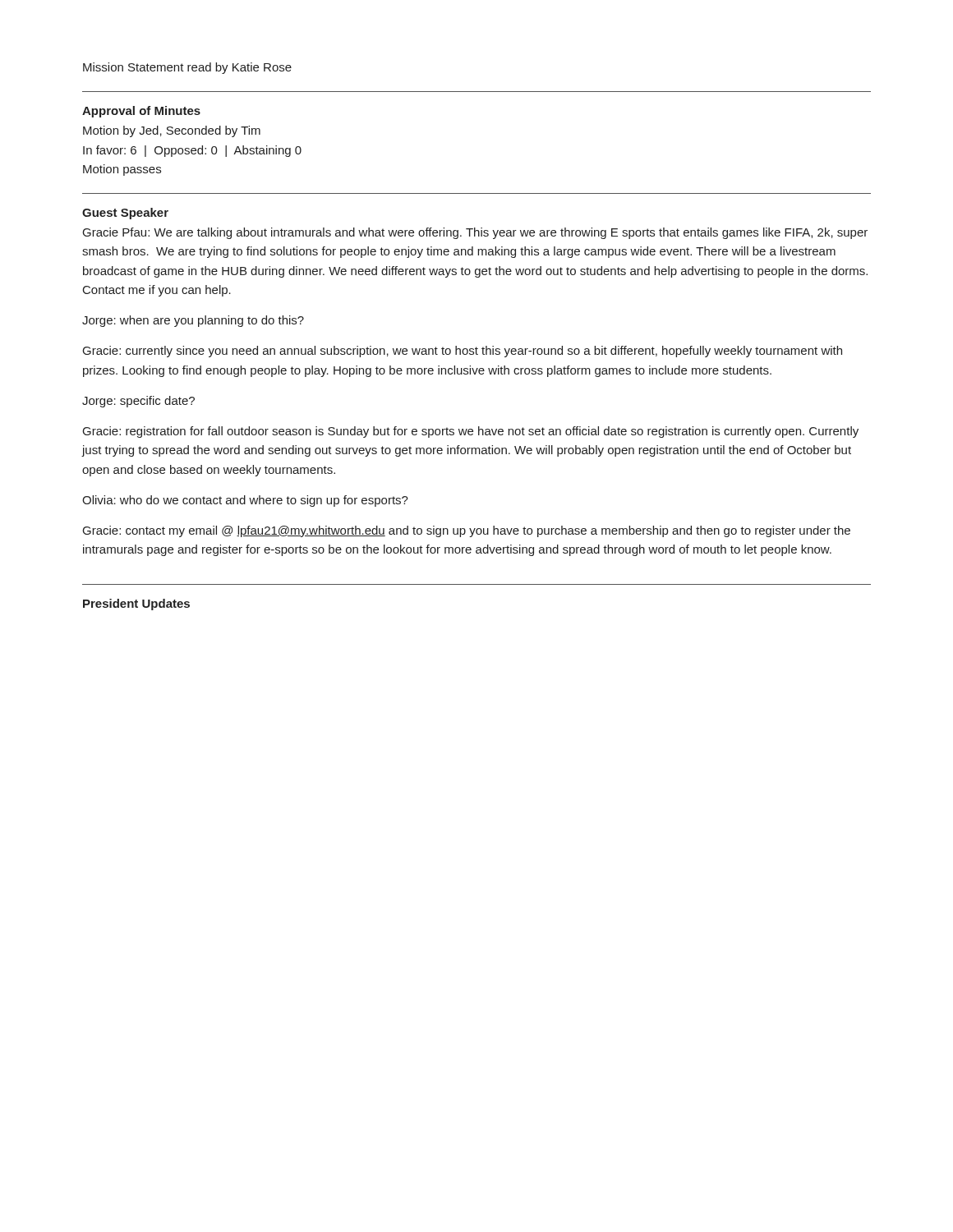The image size is (953, 1232).
Task: Select the text block that says "Gracie Pfau: We are talking about"
Action: (x=475, y=261)
